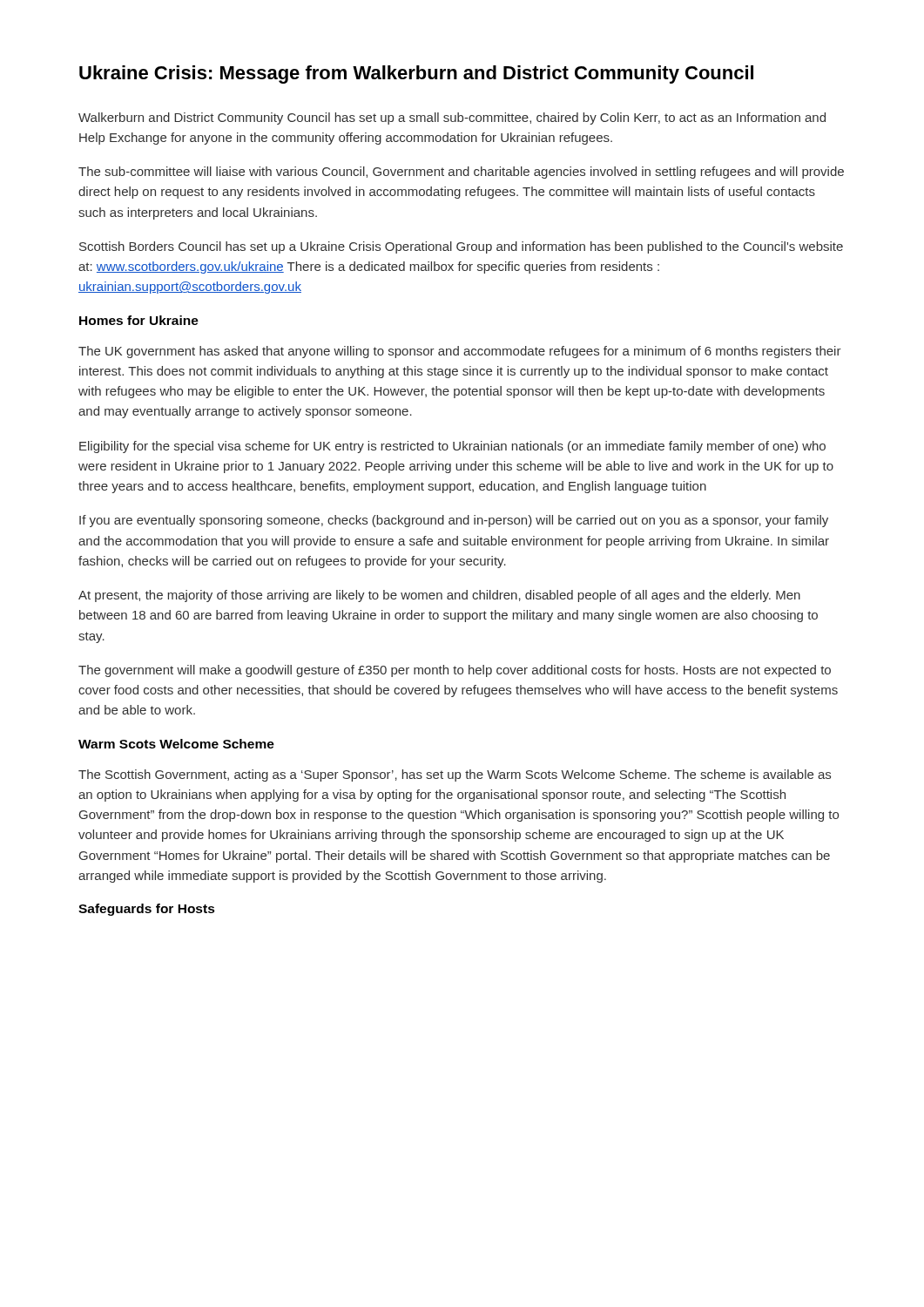The image size is (924, 1307).
Task: Find the block on this page that starts "The government will"
Action: pyautogui.click(x=462, y=690)
